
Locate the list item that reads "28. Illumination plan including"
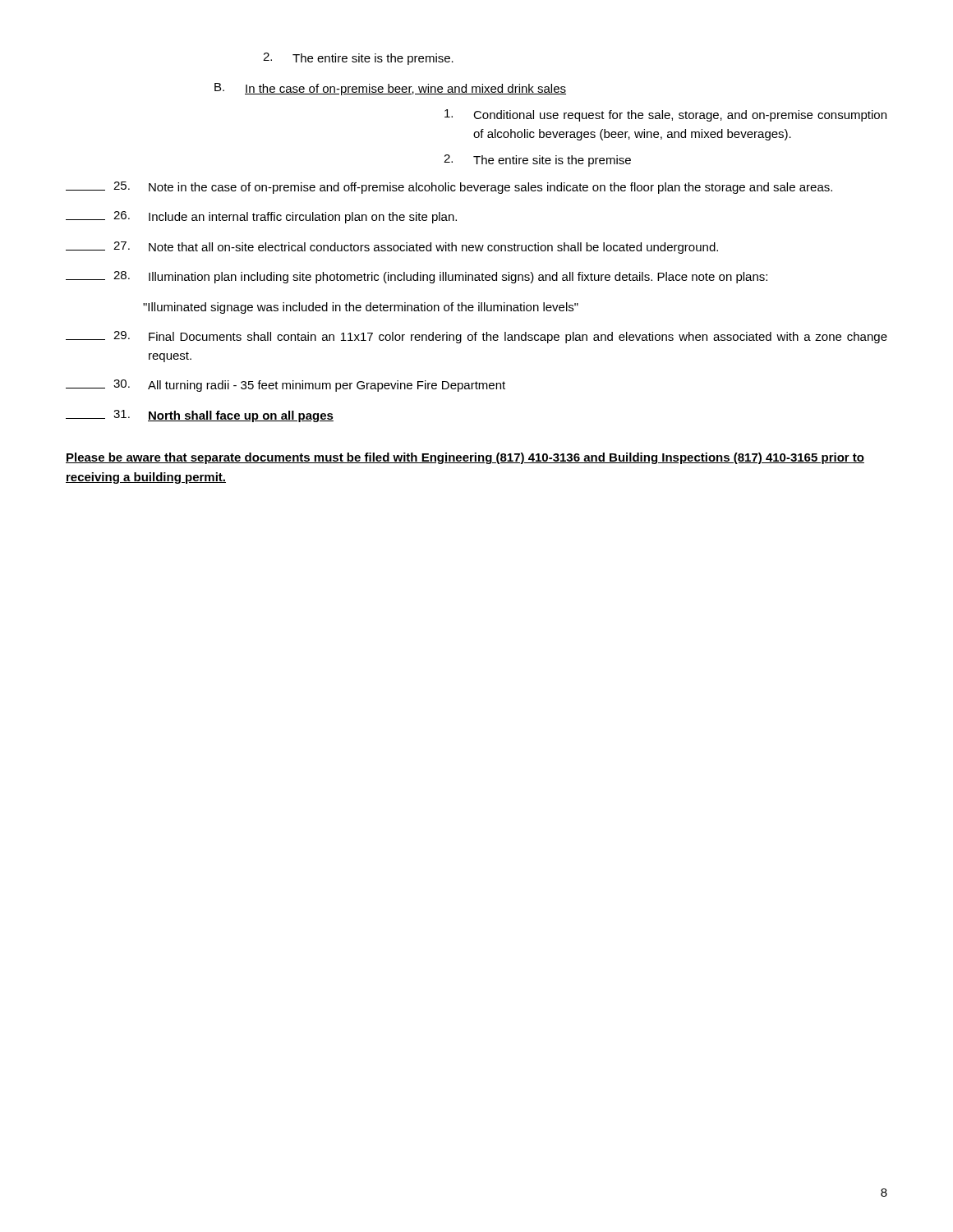(x=476, y=277)
